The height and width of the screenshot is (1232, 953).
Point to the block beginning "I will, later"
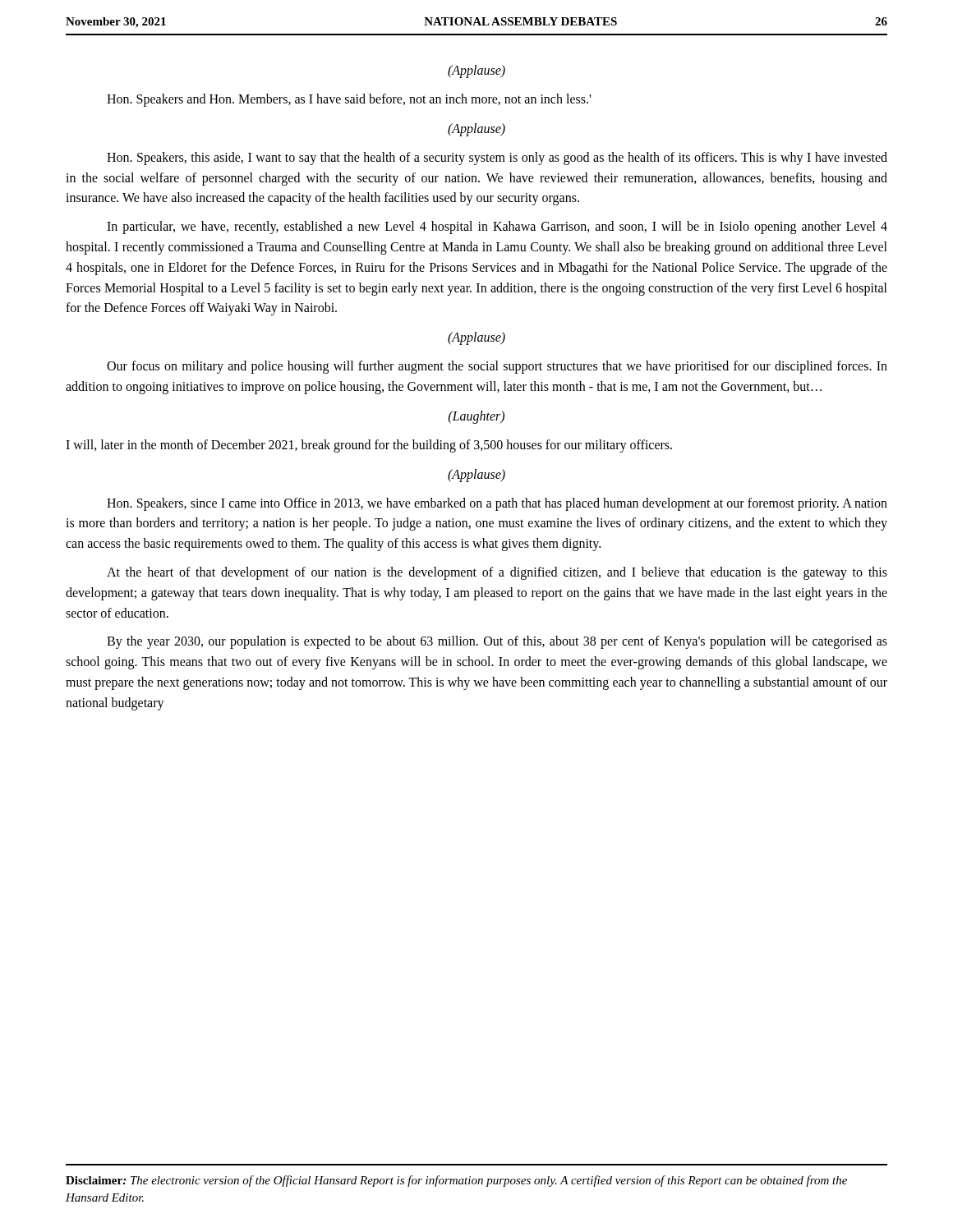click(369, 445)
